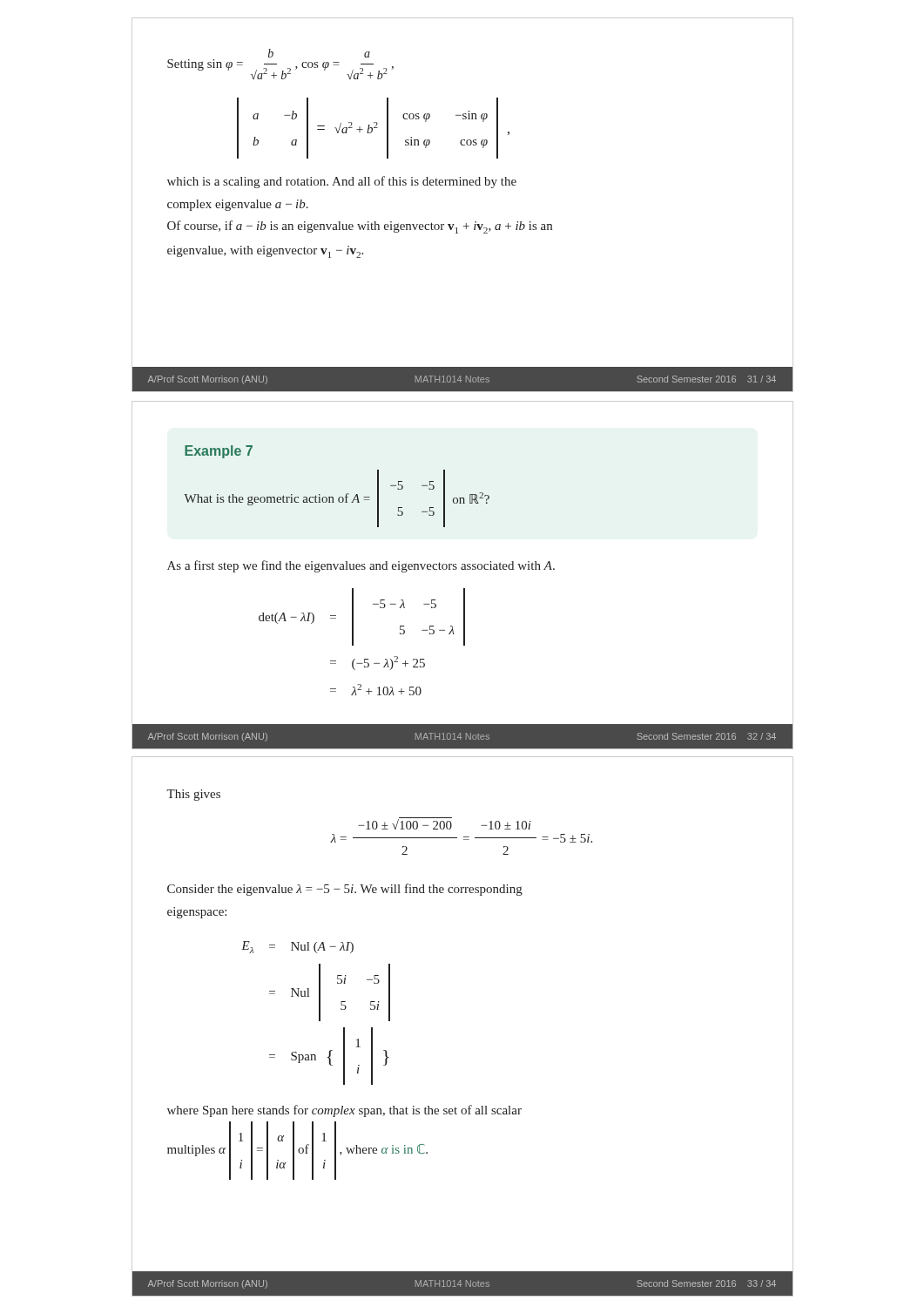Locate the text block that reads "which is a scaling"
Viewport: 924px width, 1307px height.
tap(360, 217)
